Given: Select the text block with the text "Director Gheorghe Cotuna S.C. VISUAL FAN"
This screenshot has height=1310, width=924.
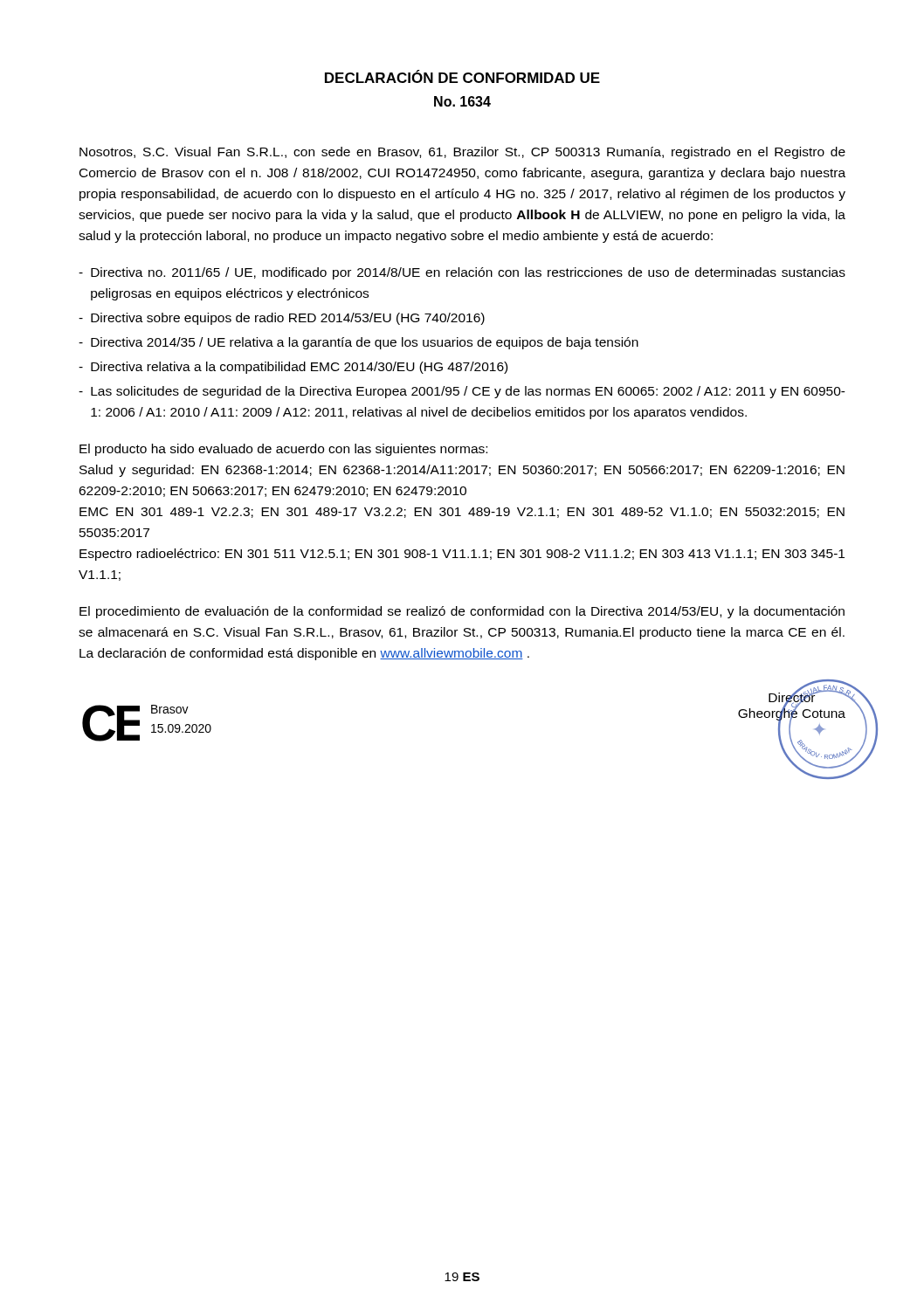Looking at the screenshot, I should tap(792, 706).
